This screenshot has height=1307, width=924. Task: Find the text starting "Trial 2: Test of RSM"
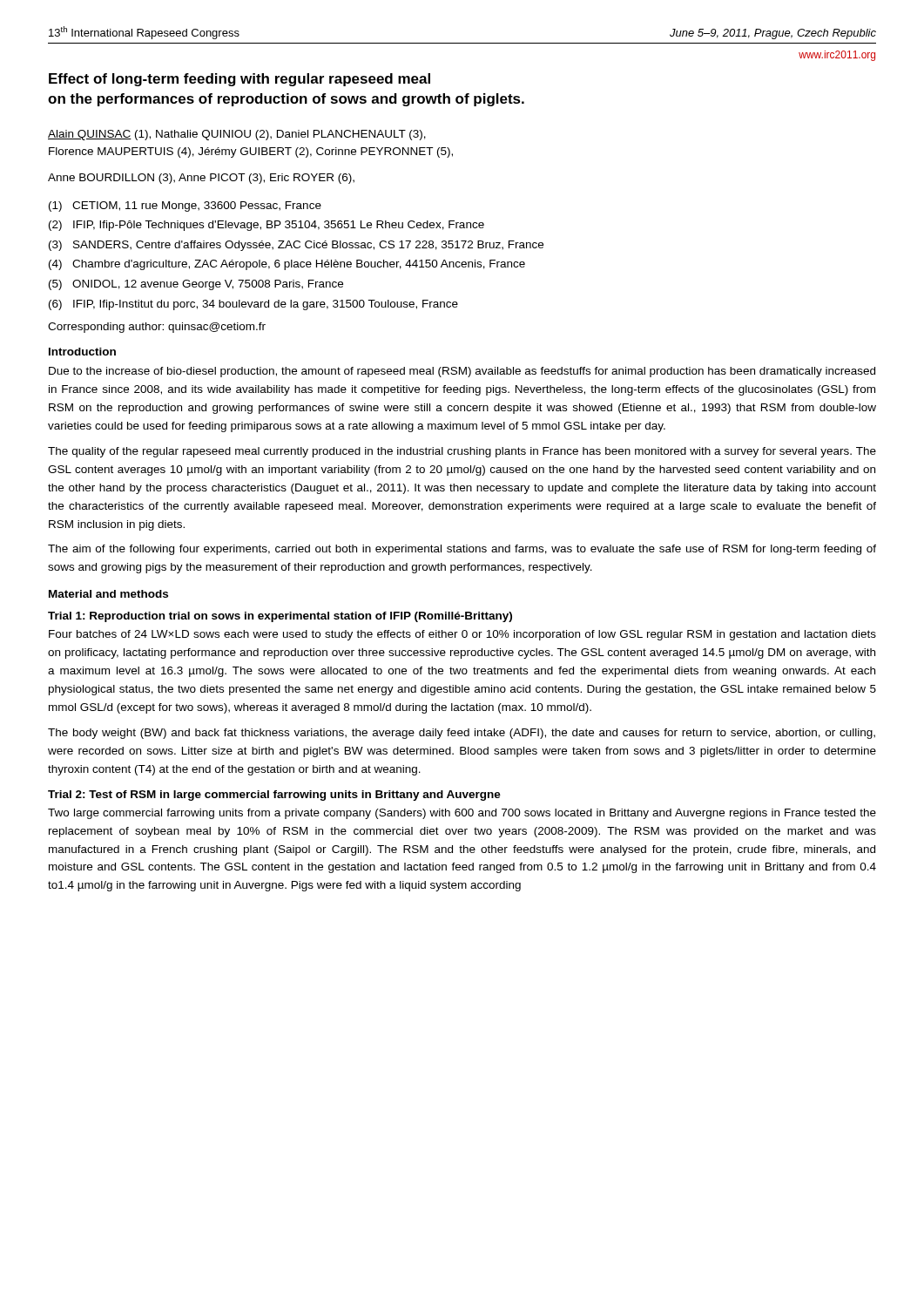click(274, 794)
